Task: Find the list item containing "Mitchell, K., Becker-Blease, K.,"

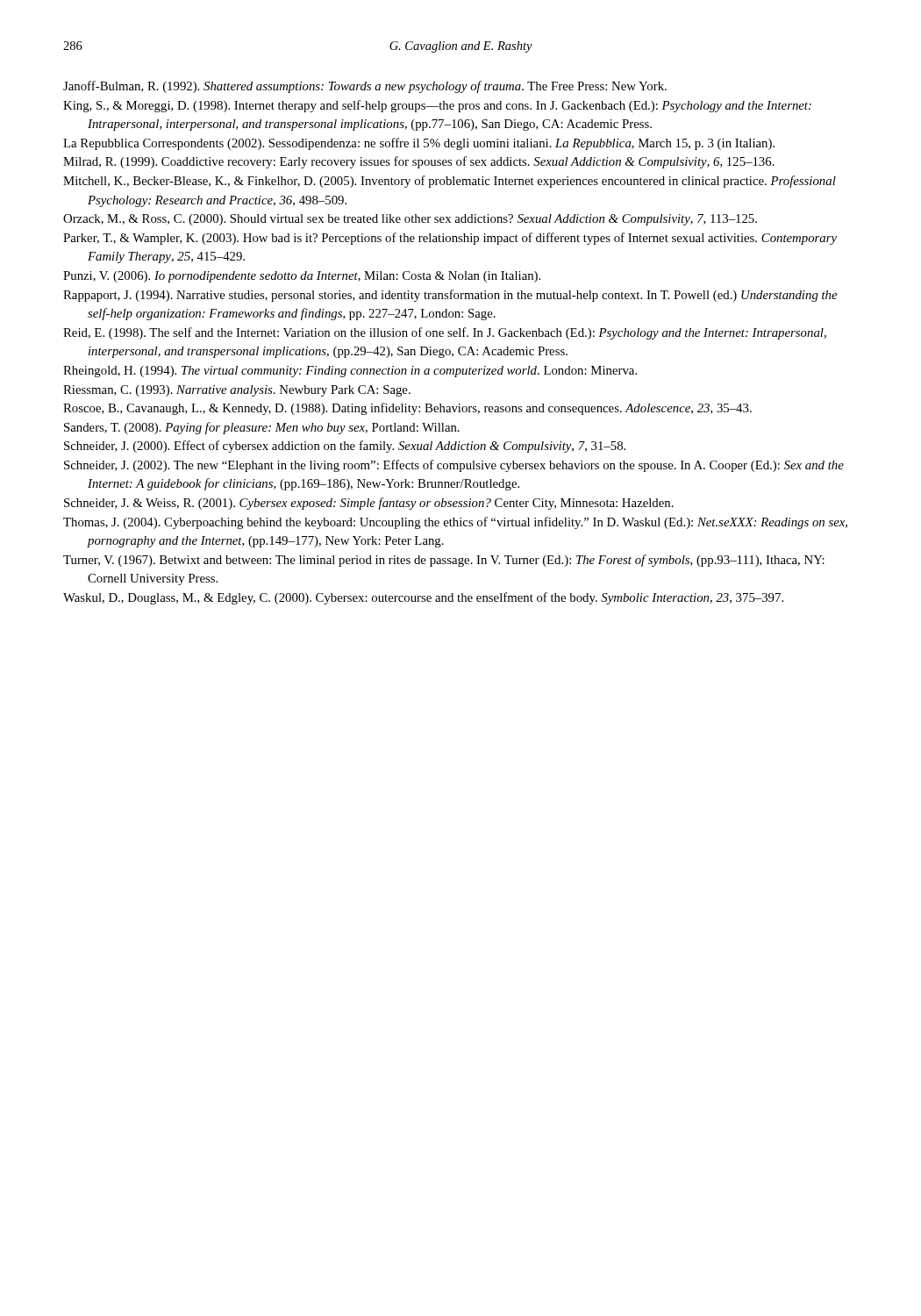Action: [x=449, y=190]
